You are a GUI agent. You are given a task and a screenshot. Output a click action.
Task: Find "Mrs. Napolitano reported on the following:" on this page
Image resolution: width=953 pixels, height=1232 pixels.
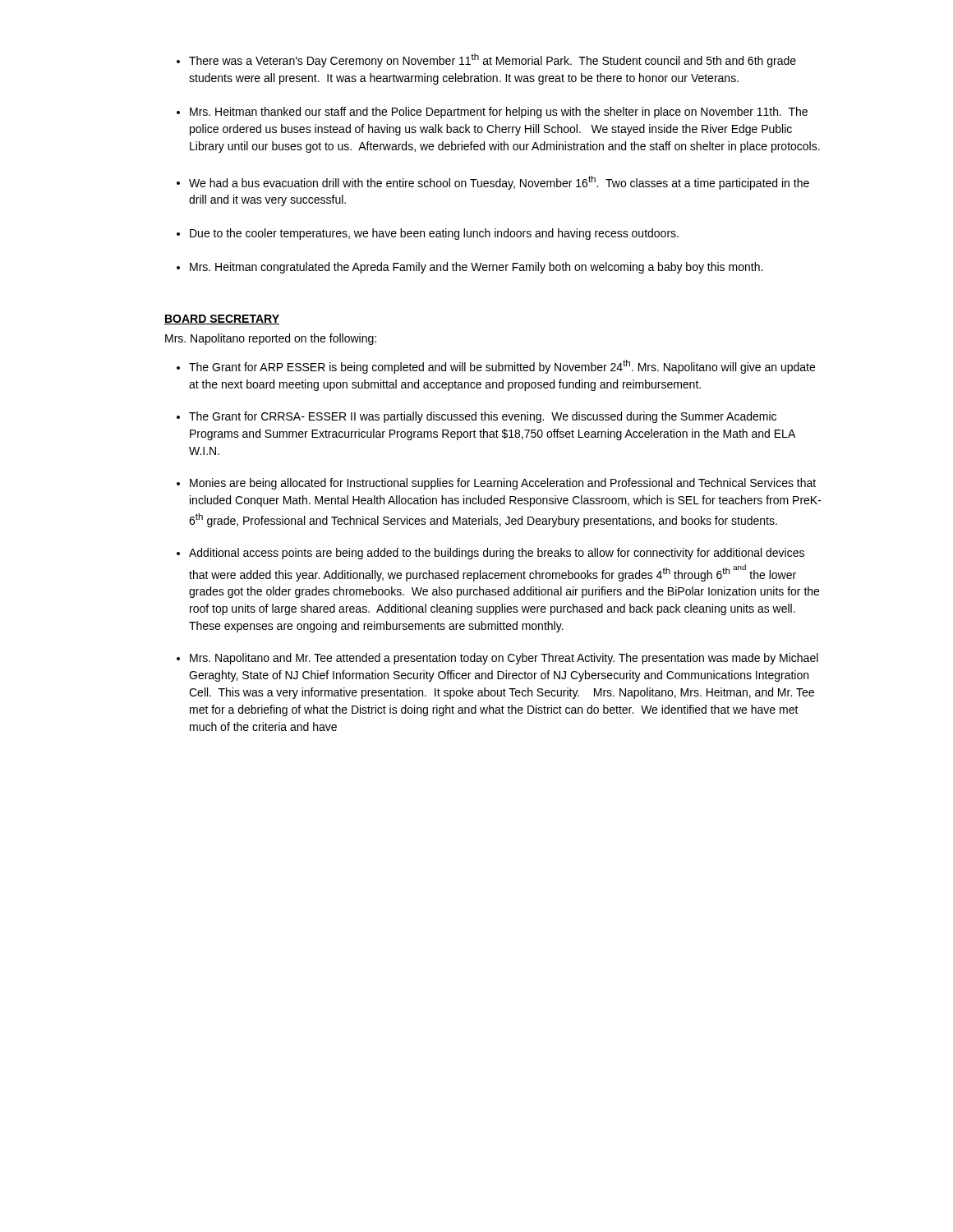[271, 339]
